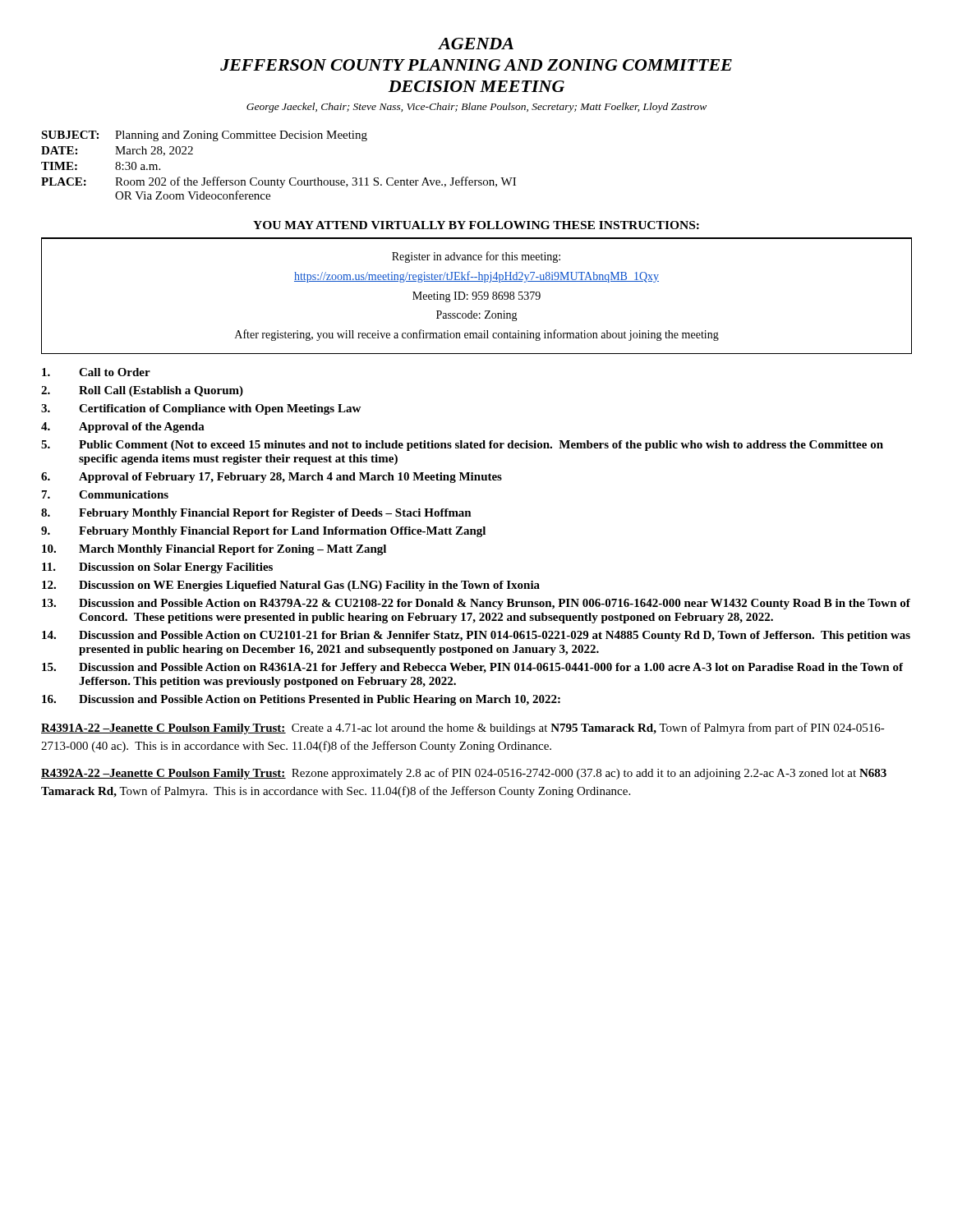Point to the block beginning "14. Discussion and Possible Action on CU2101-21 for"

[x=476, y=642]
